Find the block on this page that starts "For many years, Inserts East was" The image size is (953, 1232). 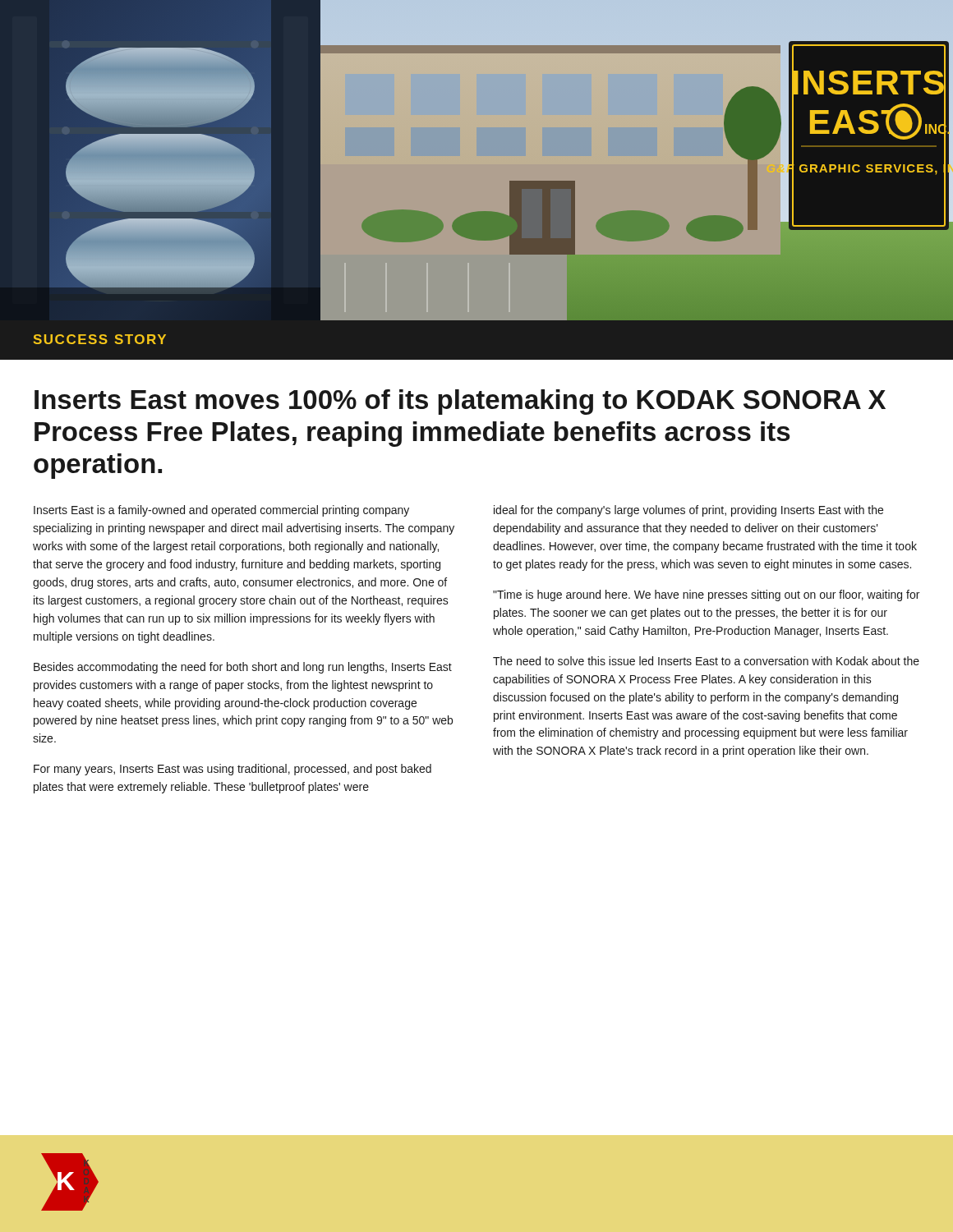tap(232, 778)
